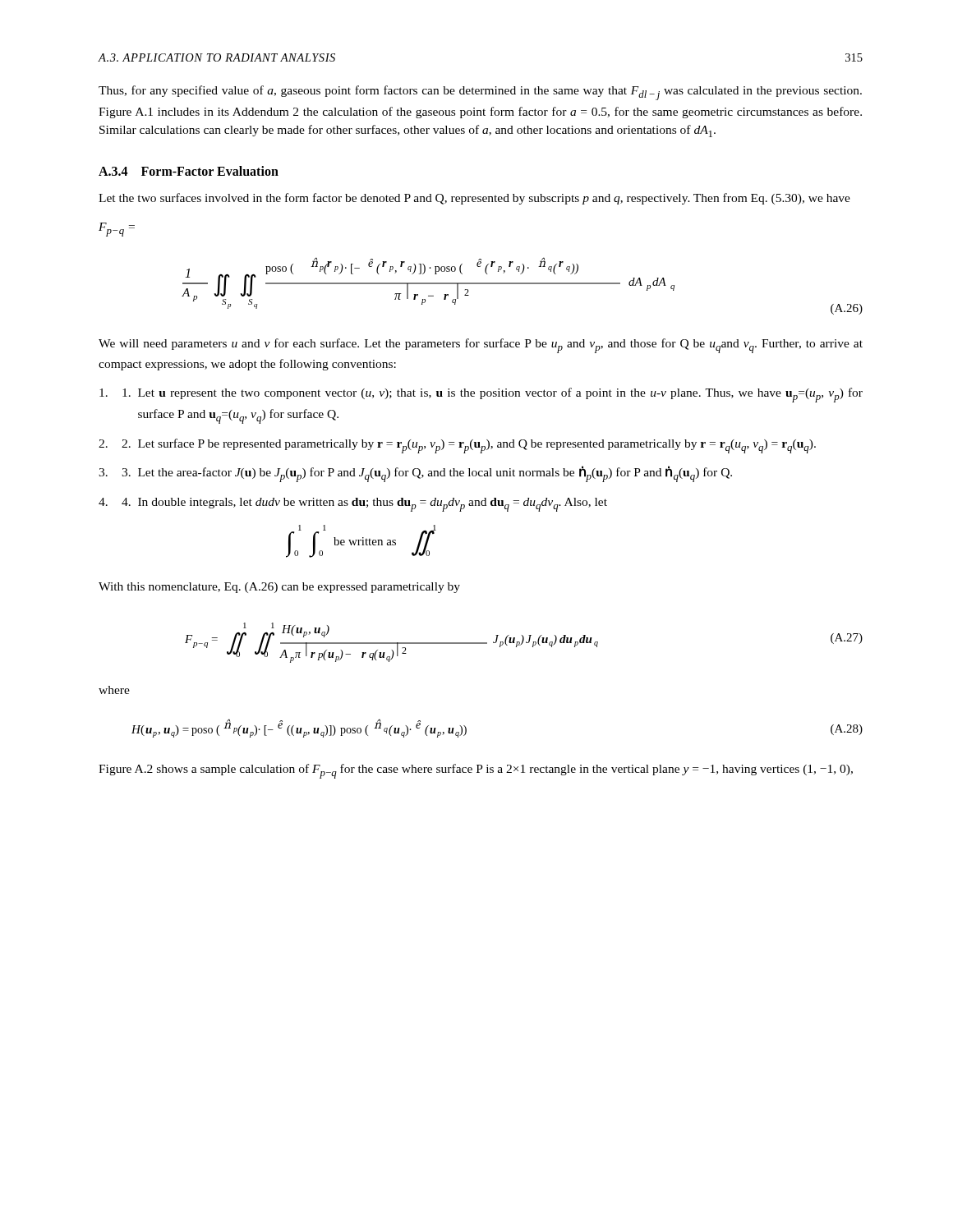
Task: Click on the text block containing "Let the two surfaces involved in"
Action: [x=481, y=198]
